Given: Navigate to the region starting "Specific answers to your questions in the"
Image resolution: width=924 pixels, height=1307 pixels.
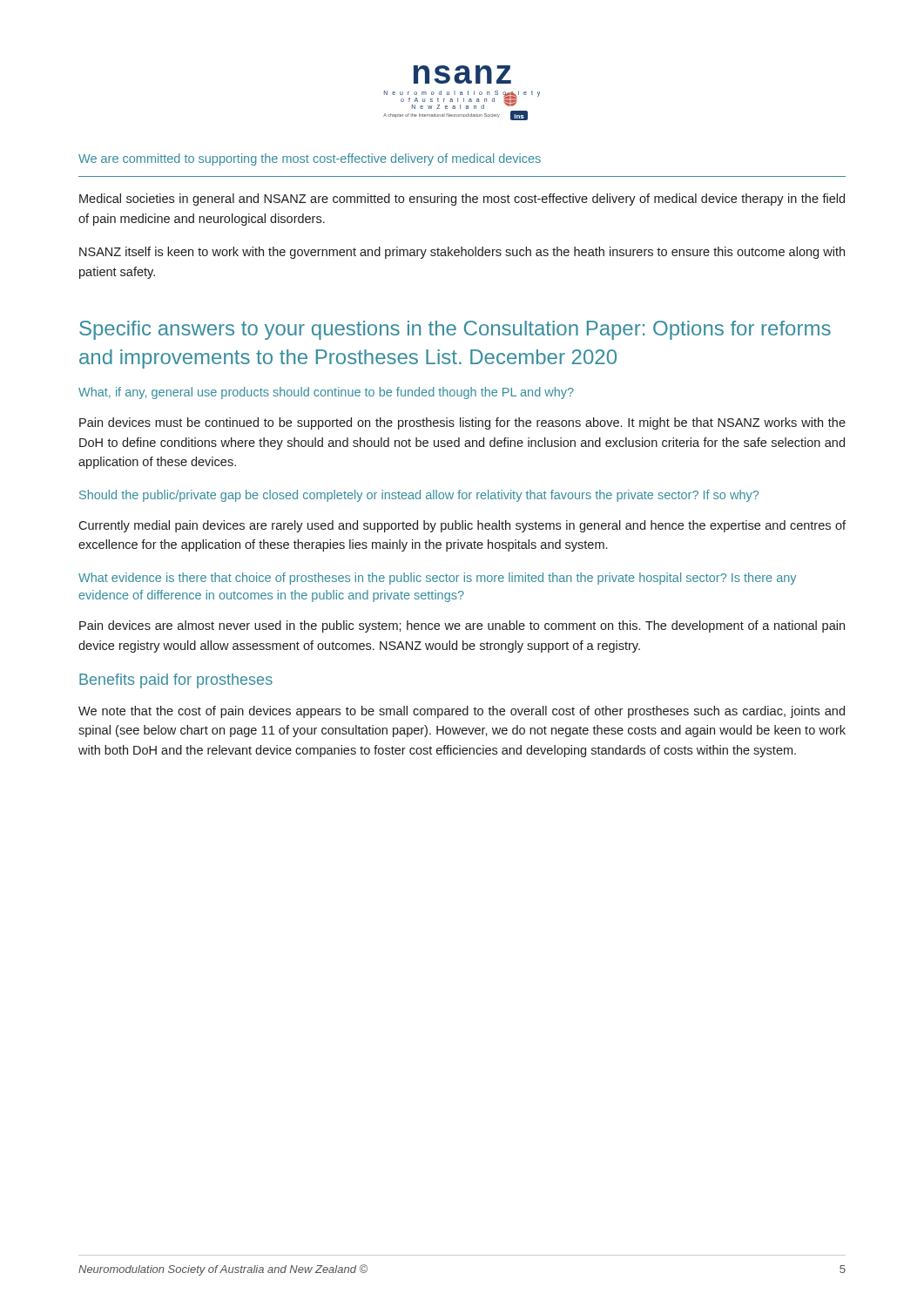Looking at the screenshot, I should [x=455, y=342].
